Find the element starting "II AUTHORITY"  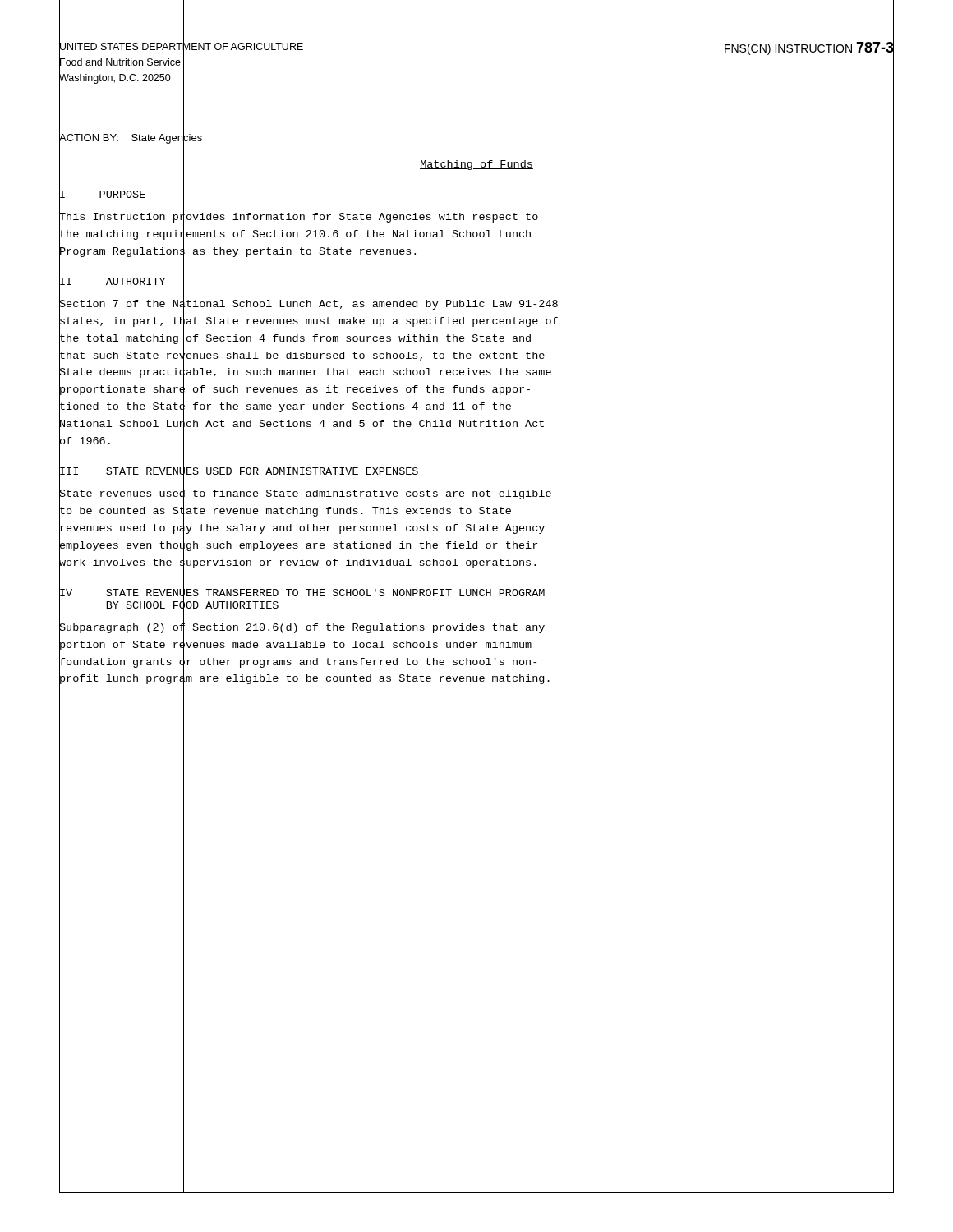(112, 282)
